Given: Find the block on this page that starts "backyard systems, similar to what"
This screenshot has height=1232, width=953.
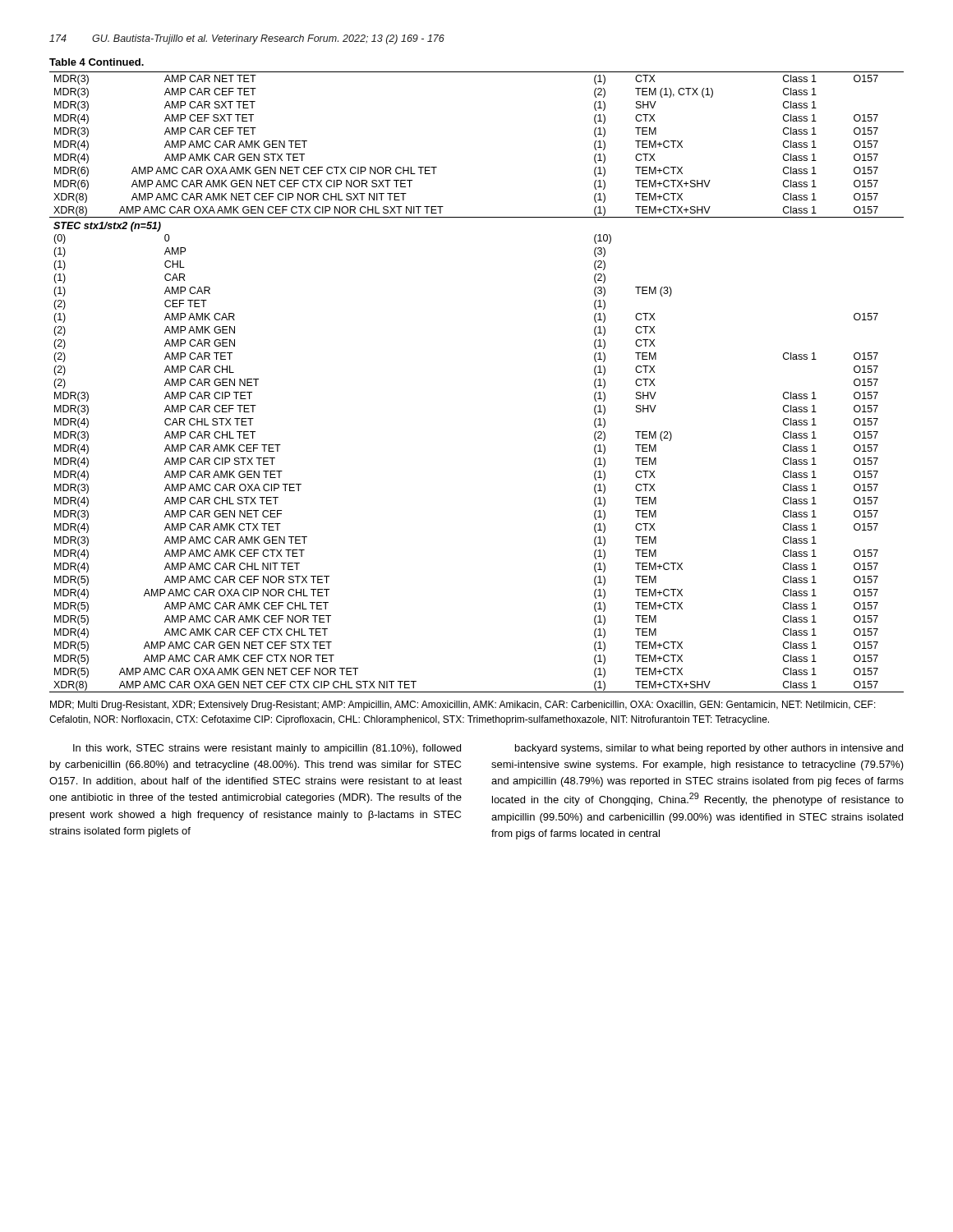Looking at the screenshot, I should (x=698, y=791).
